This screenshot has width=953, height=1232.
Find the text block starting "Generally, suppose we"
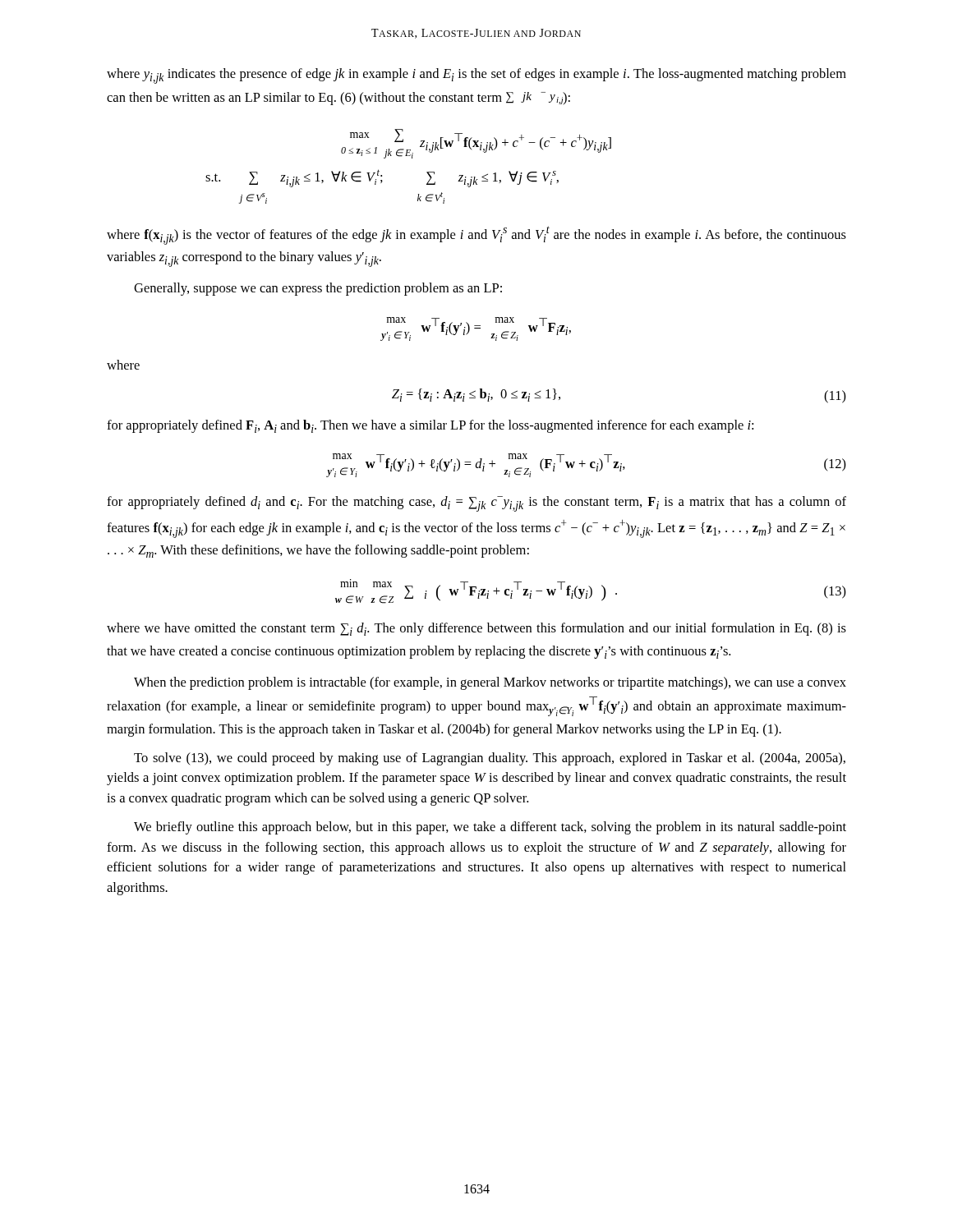coord(318,288)
